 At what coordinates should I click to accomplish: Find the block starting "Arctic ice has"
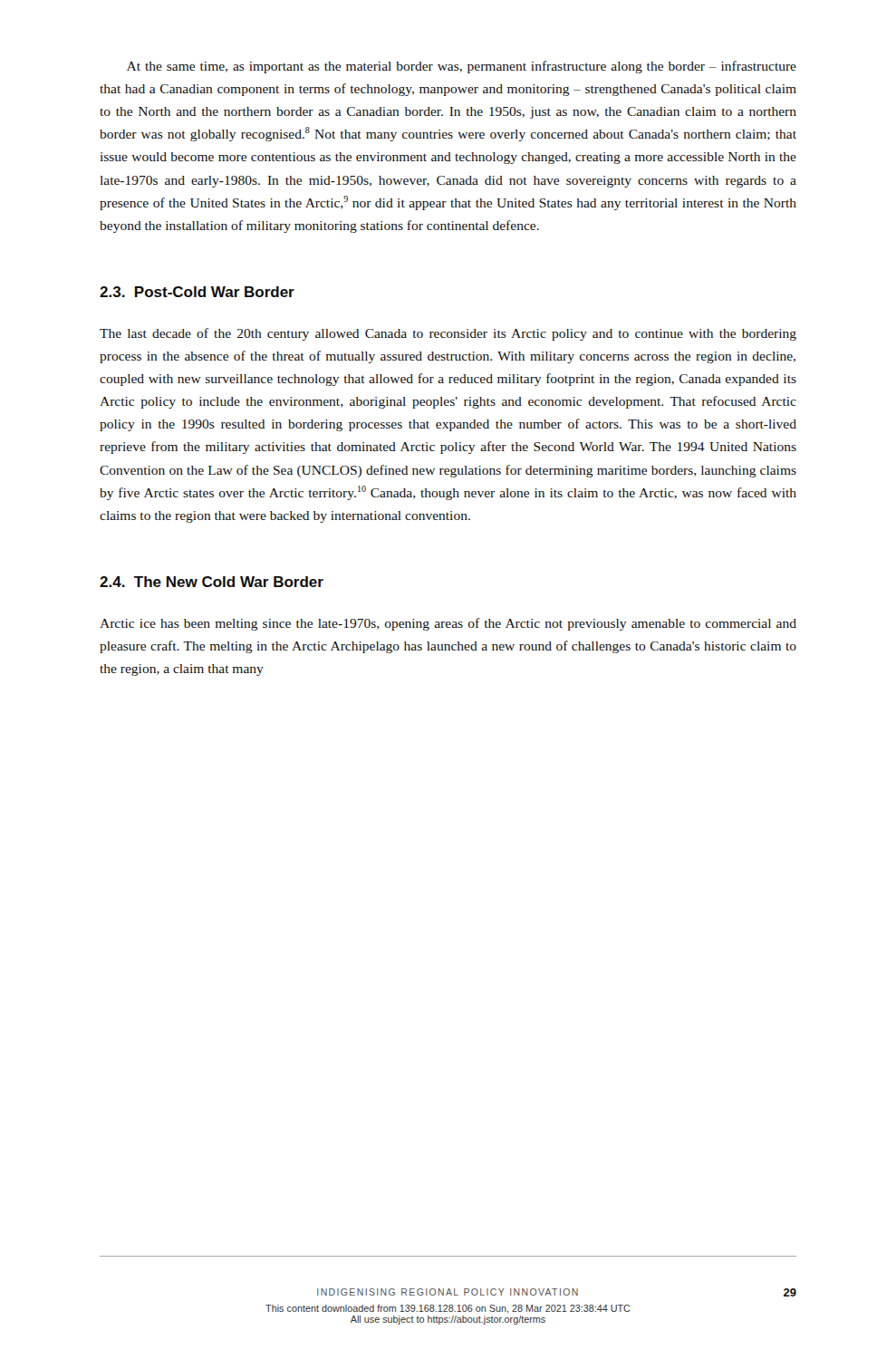(448, 646)
